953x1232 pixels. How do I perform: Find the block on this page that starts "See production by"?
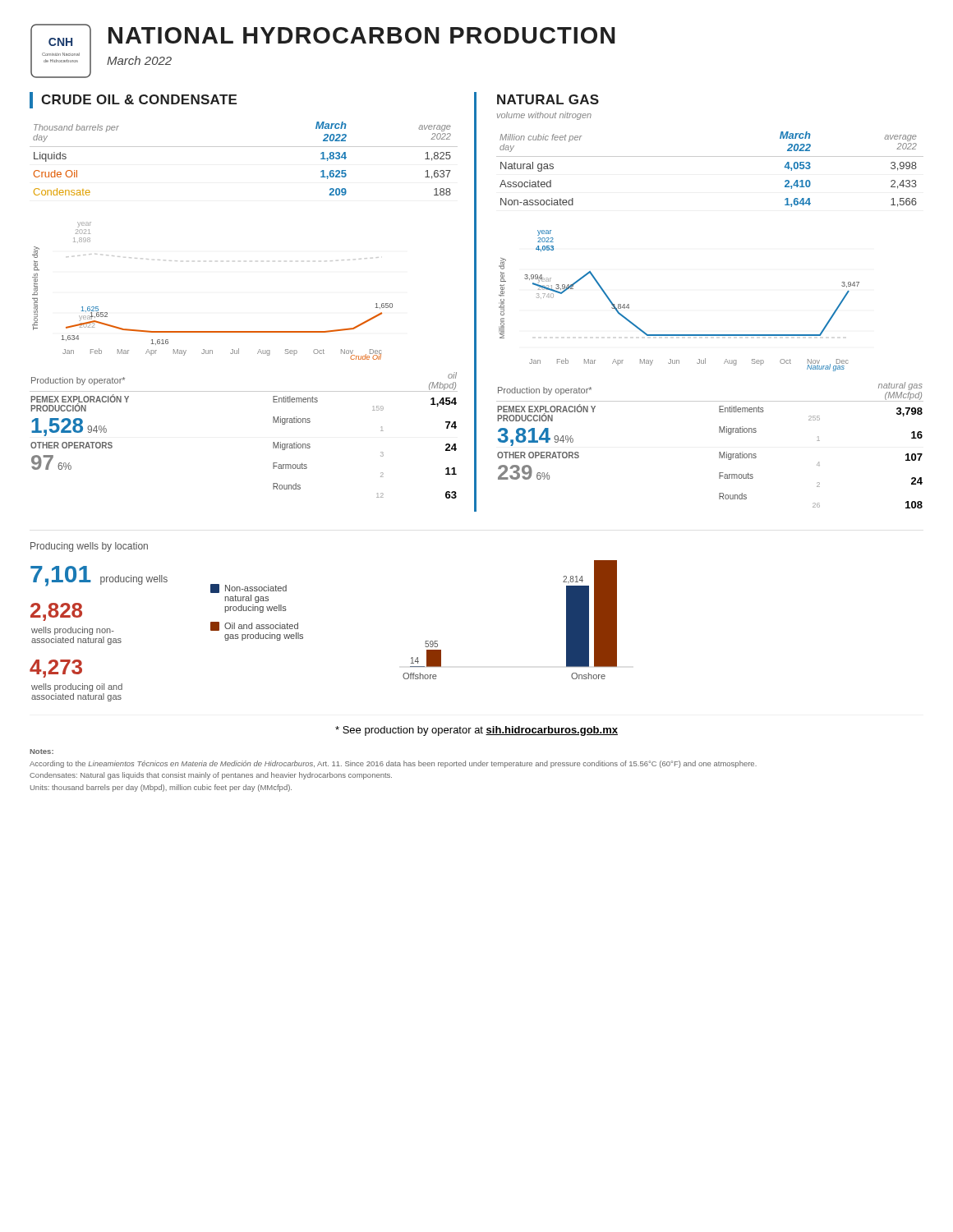point(476,730)
